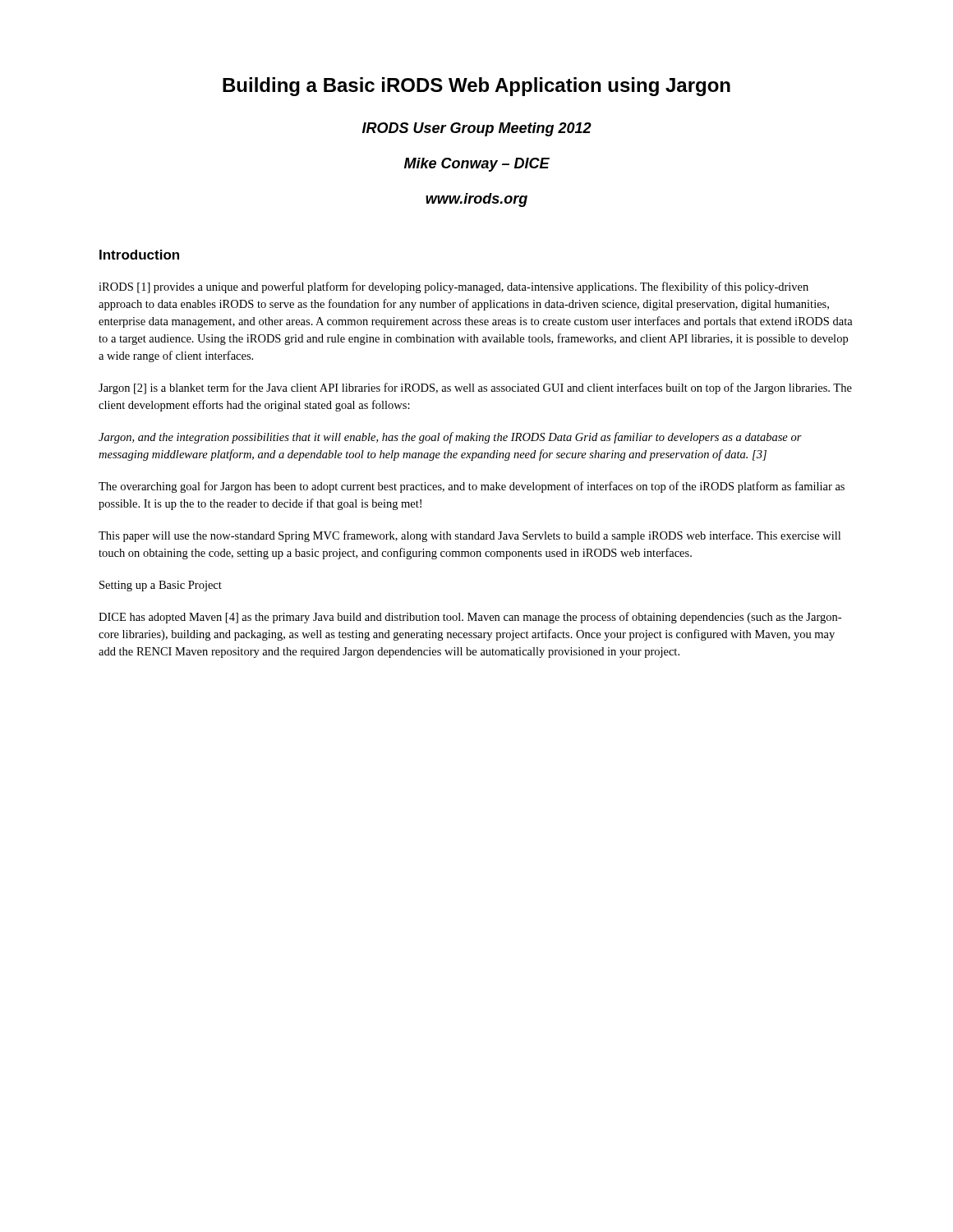Screen dimensions: 1232x953
Task: Find the text block that reads "Jargon [2] is"
Action: coord(475,396)
